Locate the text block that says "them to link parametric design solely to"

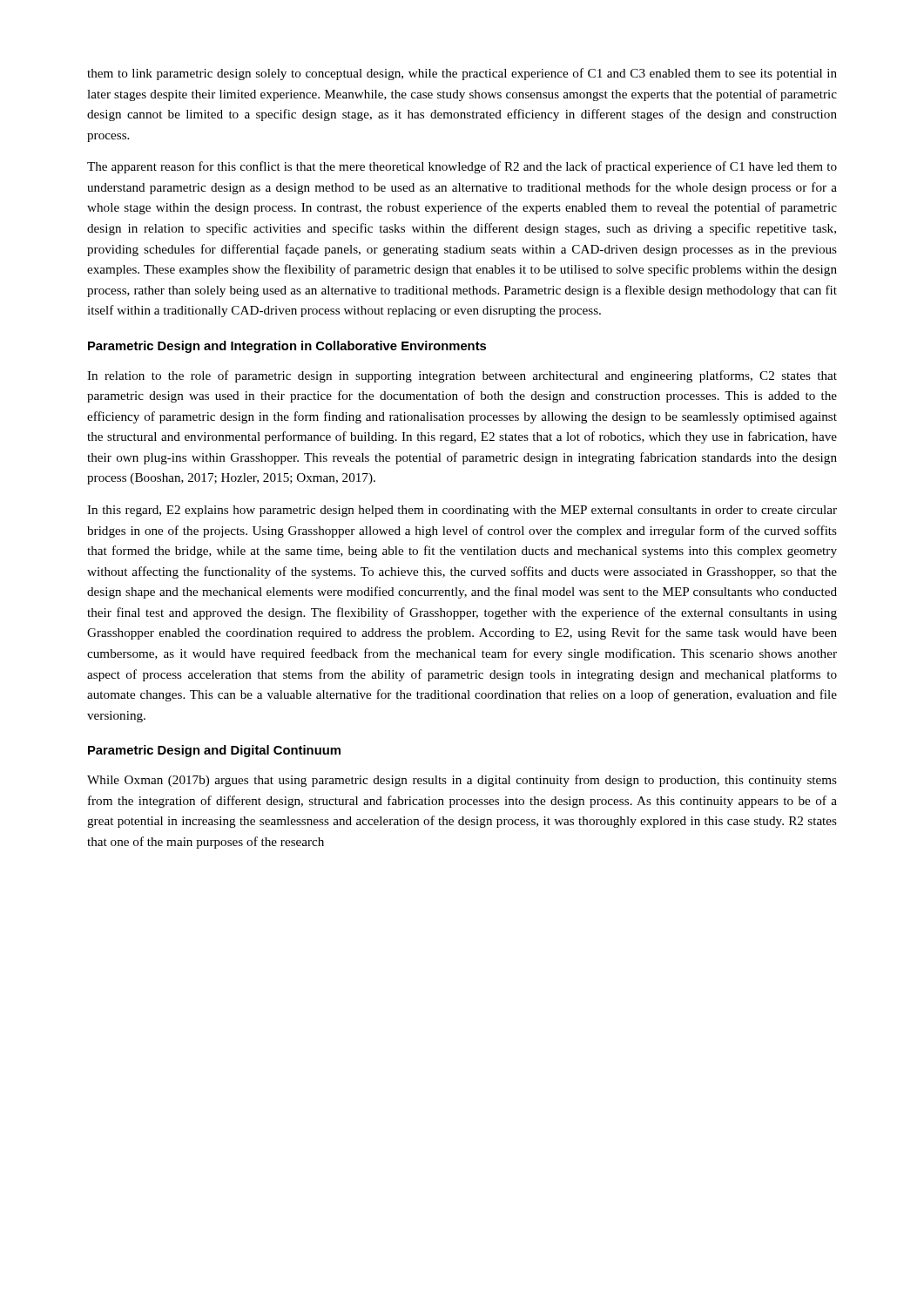[x=462, y=104]
